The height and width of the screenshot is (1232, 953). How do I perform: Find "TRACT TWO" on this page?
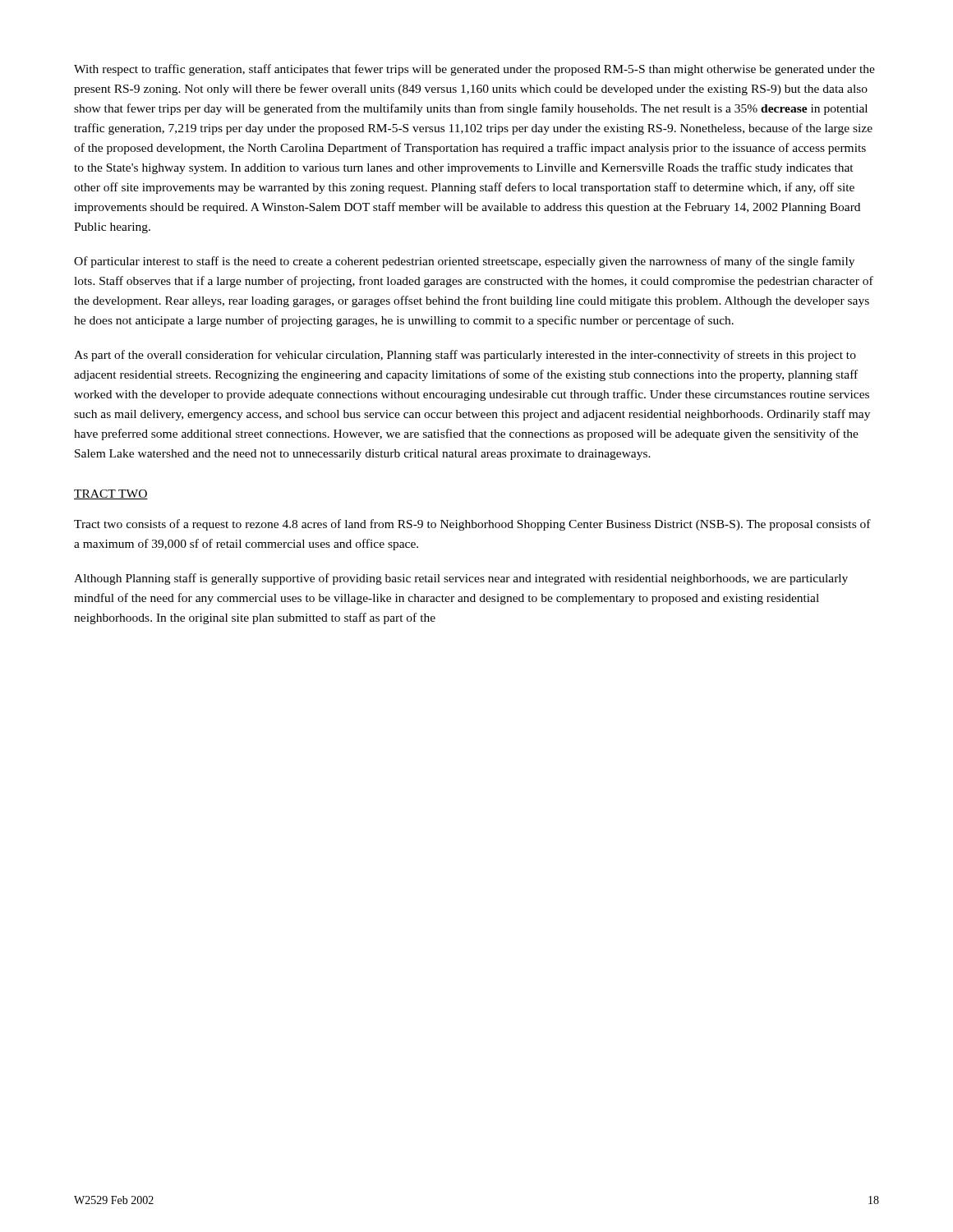click(x=111, y=493)
